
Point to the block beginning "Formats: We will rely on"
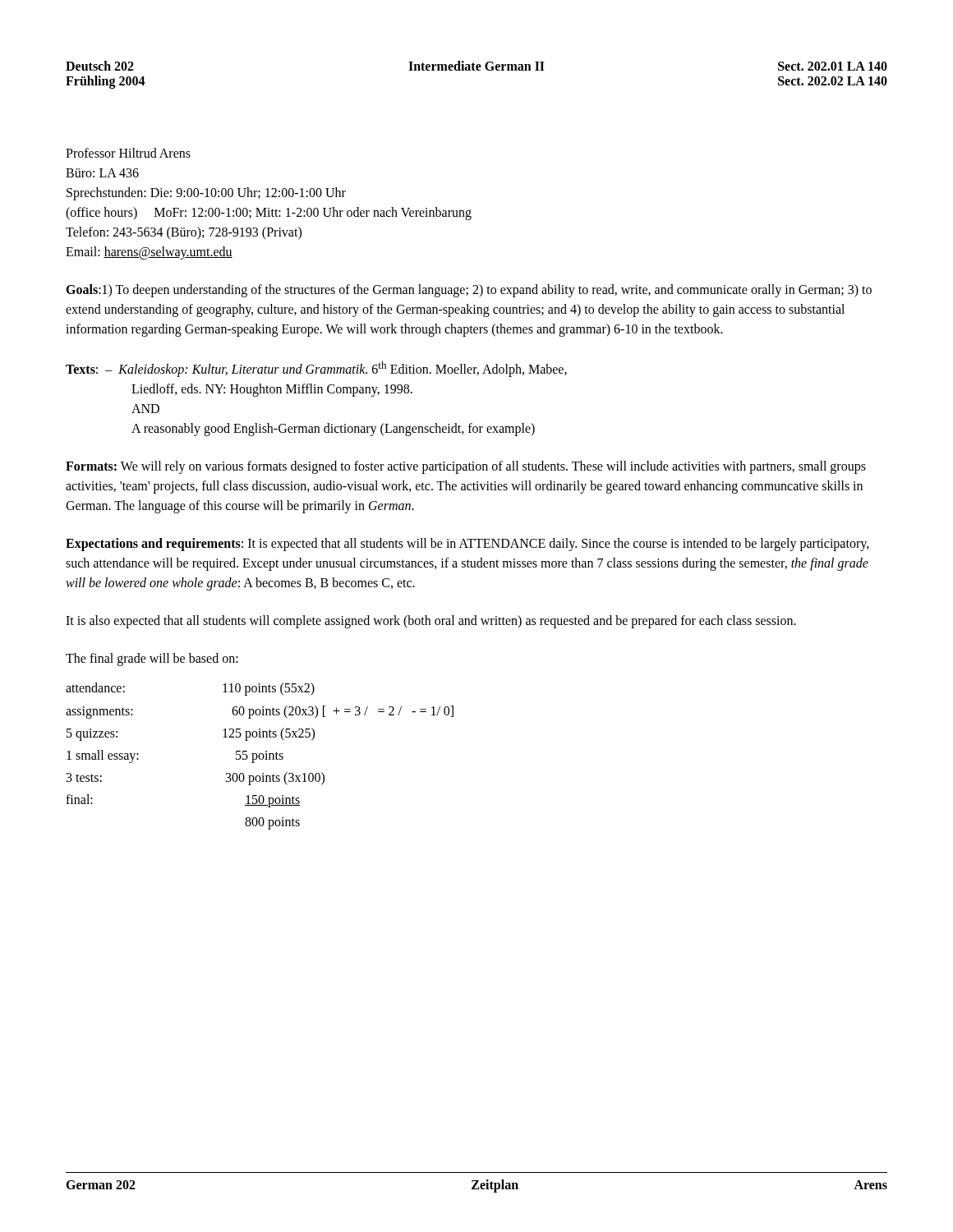[466, 486]
